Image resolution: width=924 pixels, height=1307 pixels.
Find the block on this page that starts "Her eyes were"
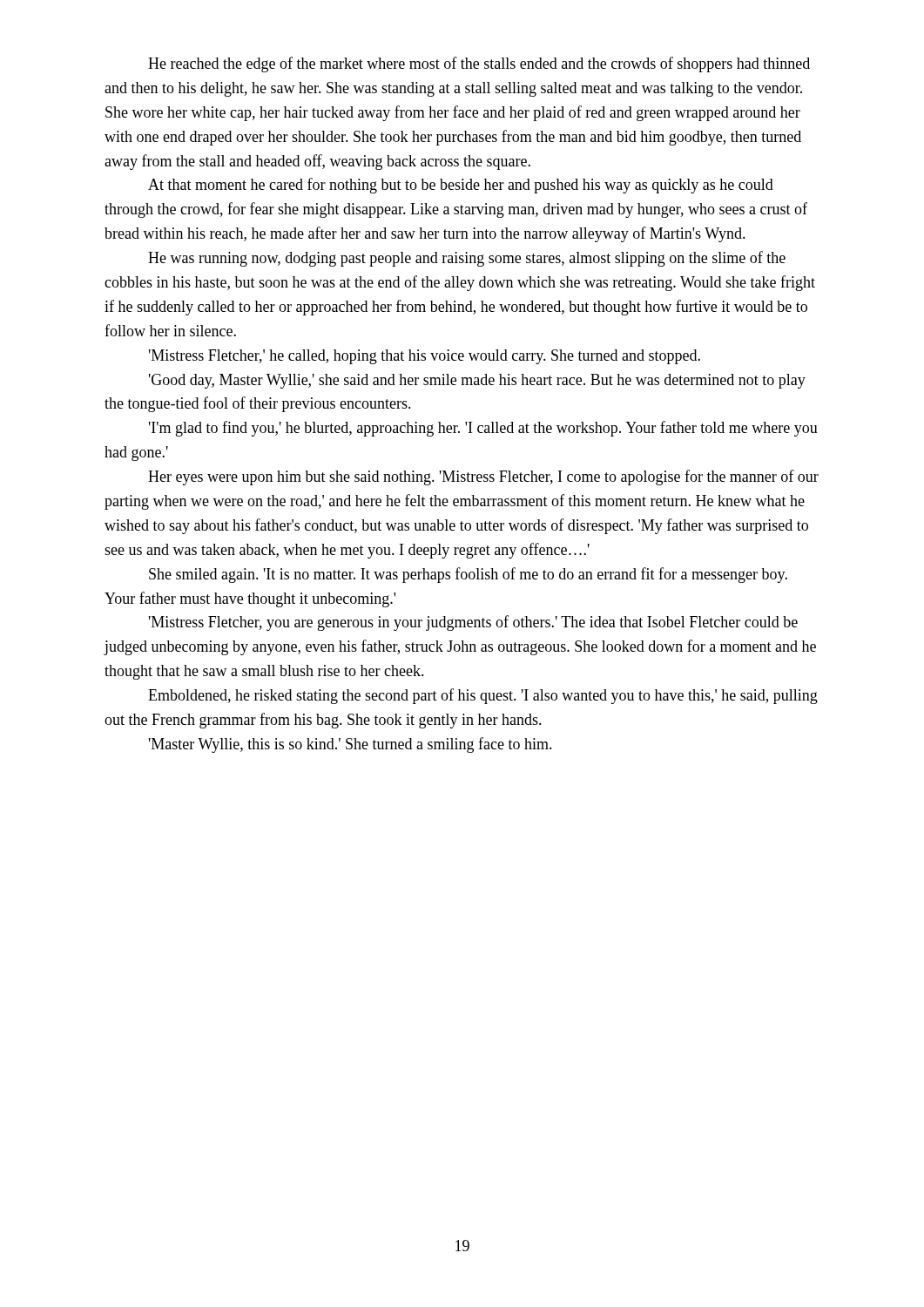pos(462,514)
